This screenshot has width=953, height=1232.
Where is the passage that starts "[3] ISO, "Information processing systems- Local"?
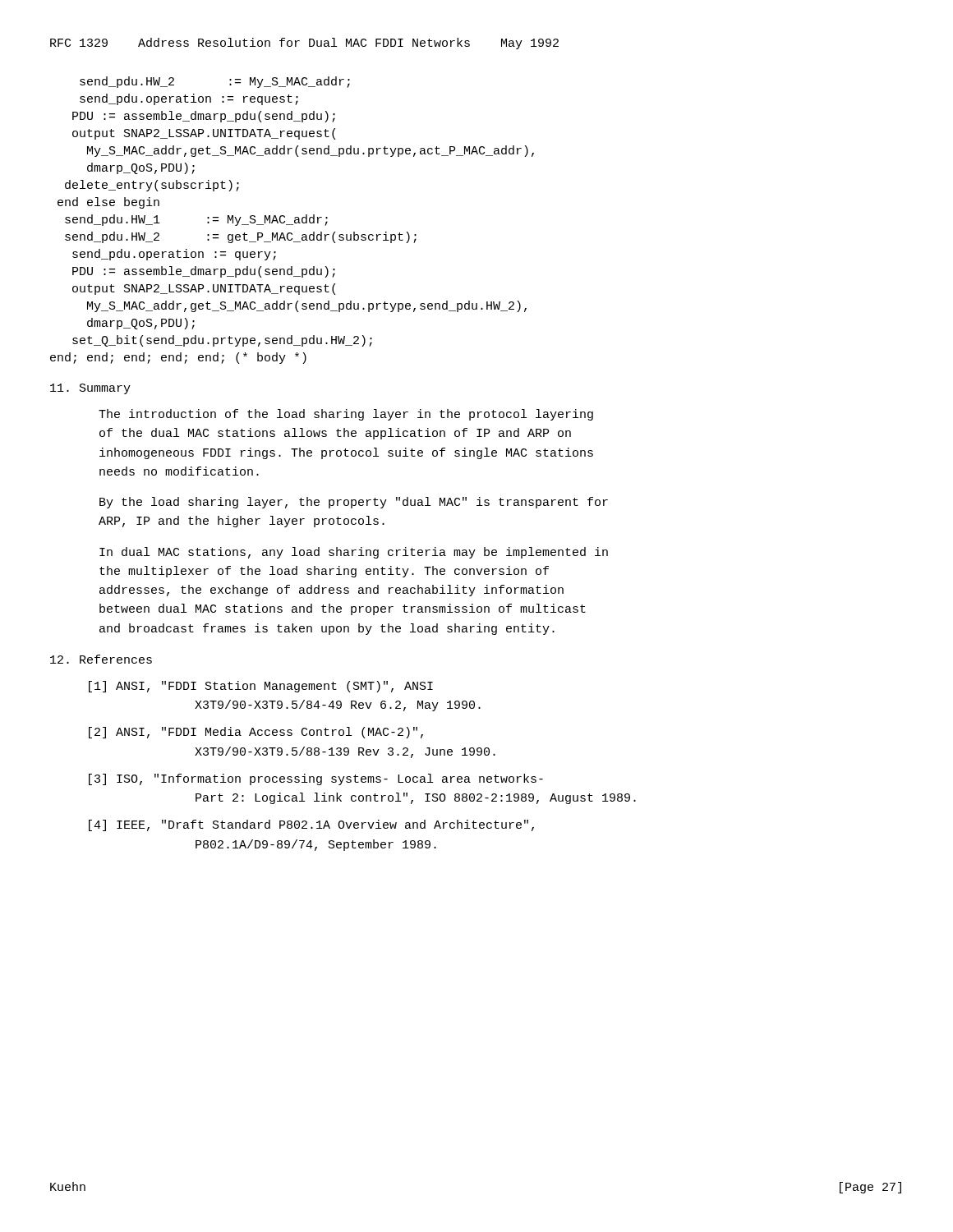362,789
